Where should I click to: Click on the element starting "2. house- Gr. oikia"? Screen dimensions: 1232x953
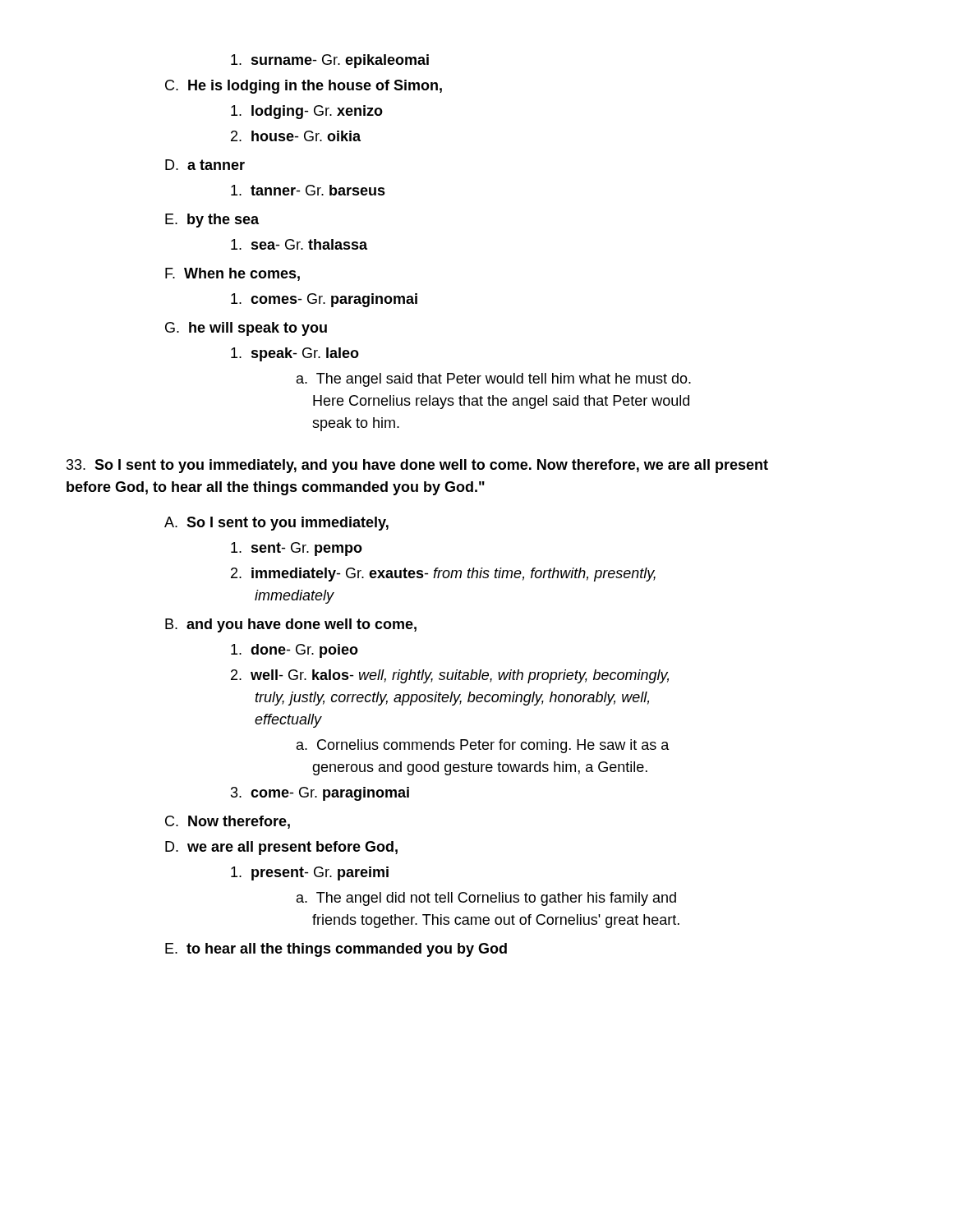pos(295,136)
